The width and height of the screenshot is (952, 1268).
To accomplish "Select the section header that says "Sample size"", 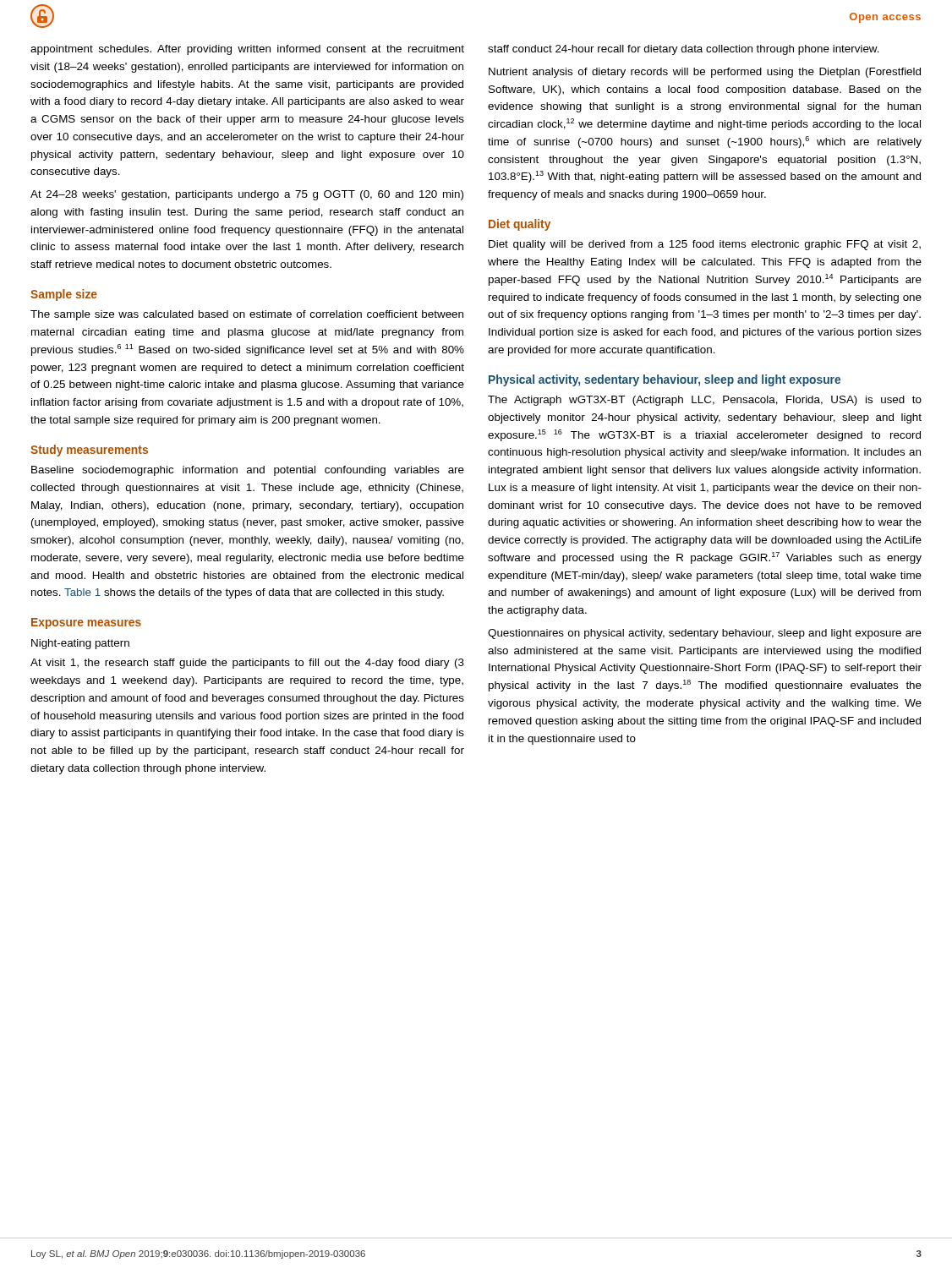I will click(x=64, y=295).
